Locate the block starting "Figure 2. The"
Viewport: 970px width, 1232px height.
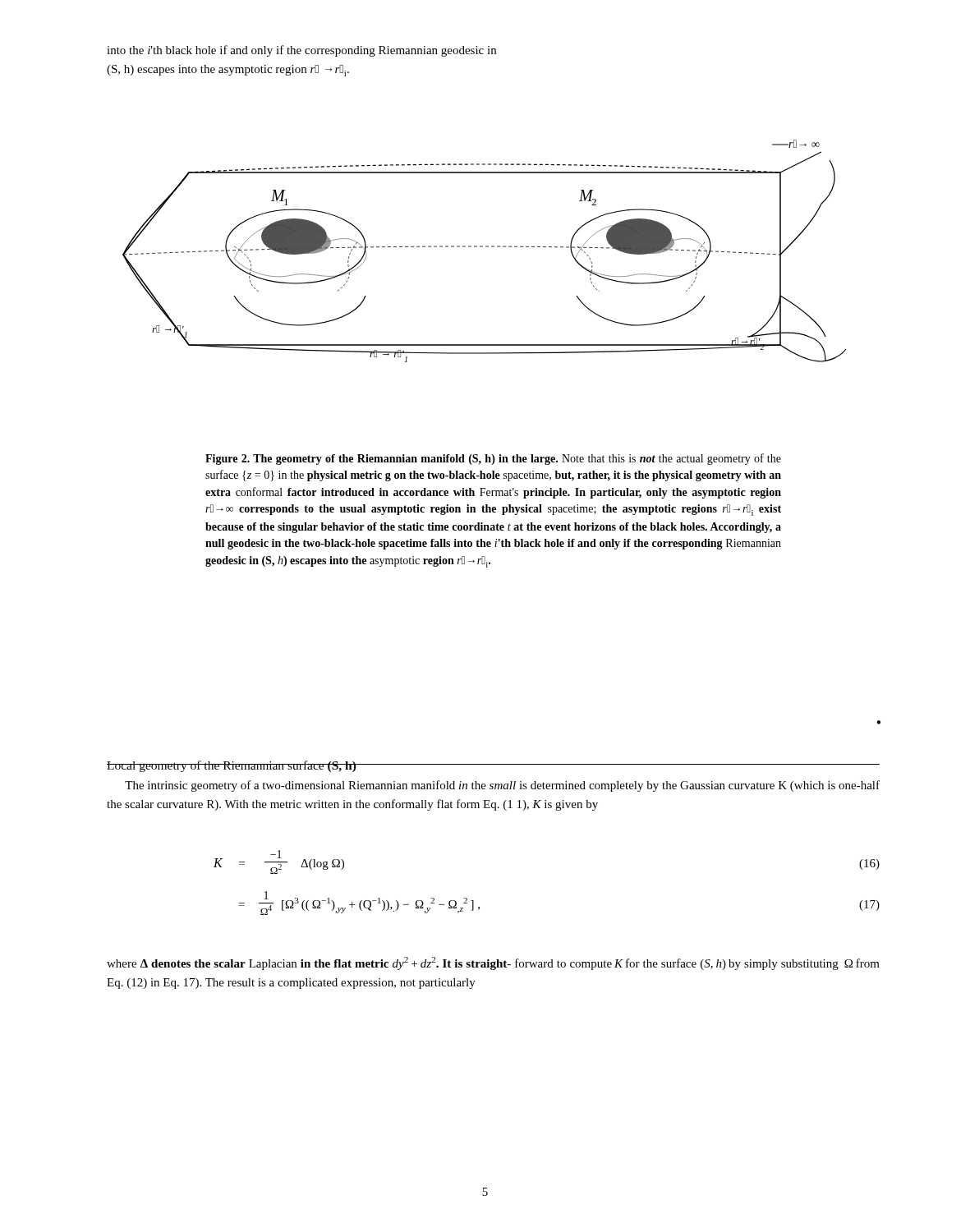[x=493, y=511]
